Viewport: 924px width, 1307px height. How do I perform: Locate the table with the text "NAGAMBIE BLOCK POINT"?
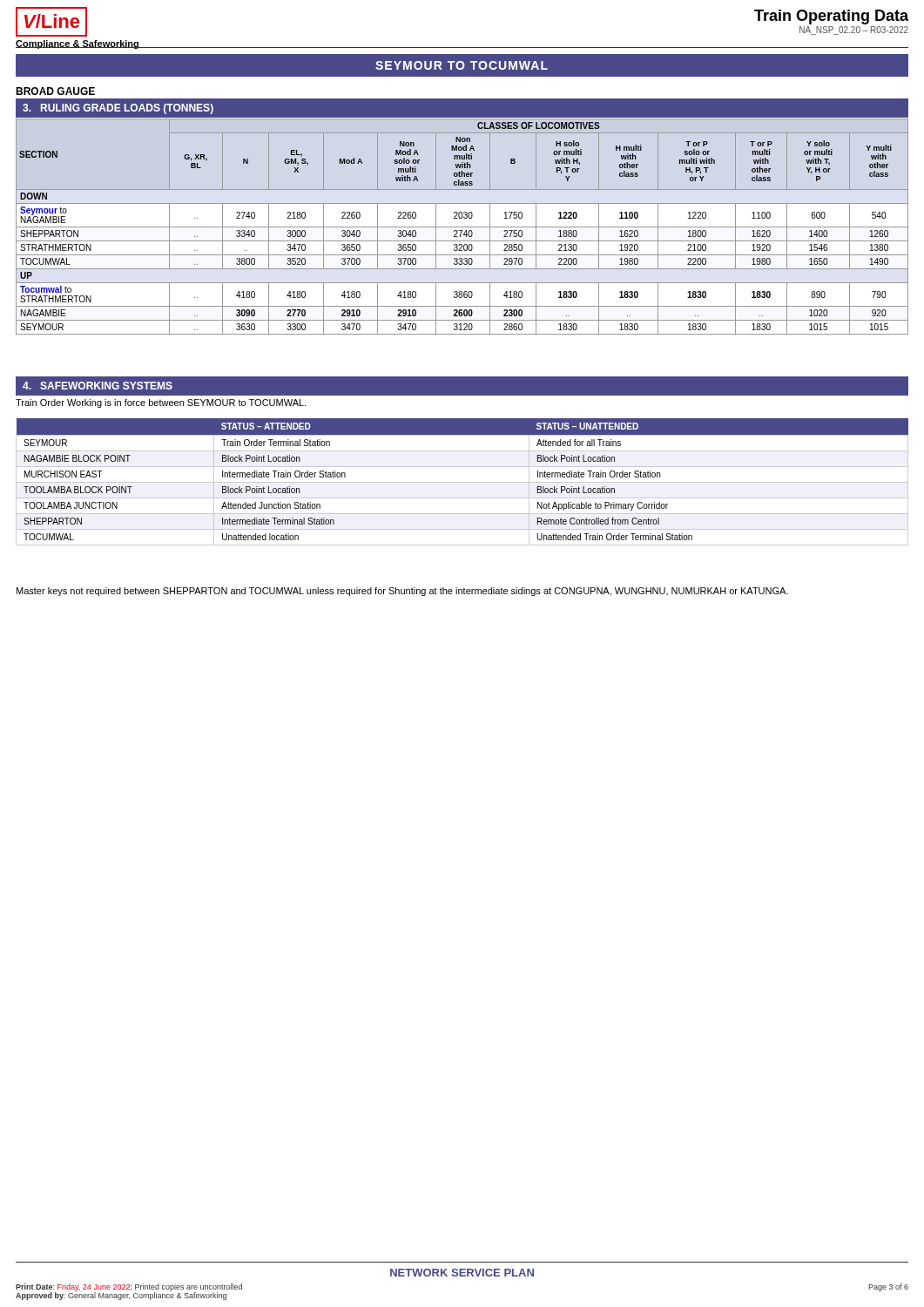[x=462, y=482]
